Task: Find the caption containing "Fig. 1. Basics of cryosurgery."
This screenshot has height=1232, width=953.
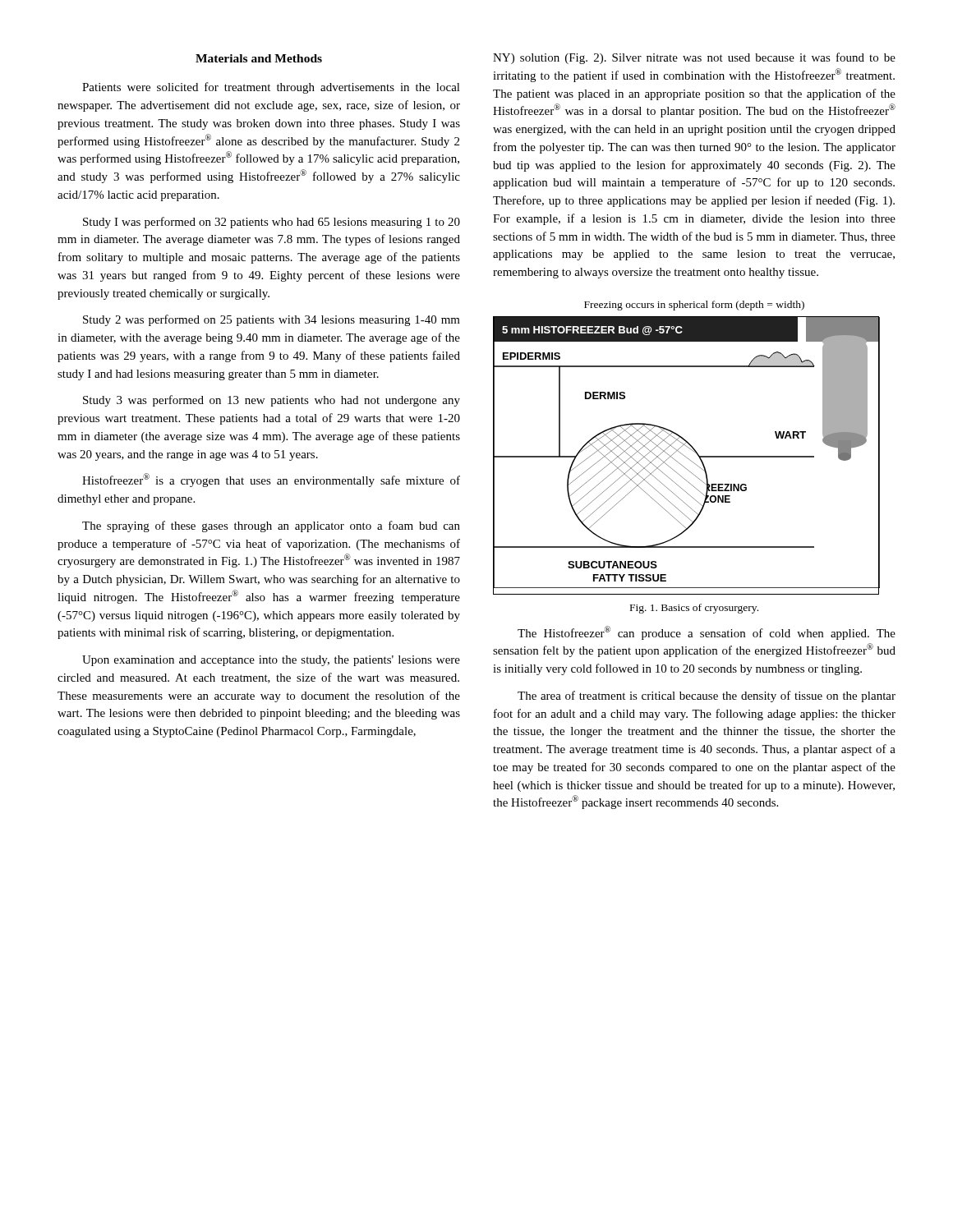Action: coord(694,607)
